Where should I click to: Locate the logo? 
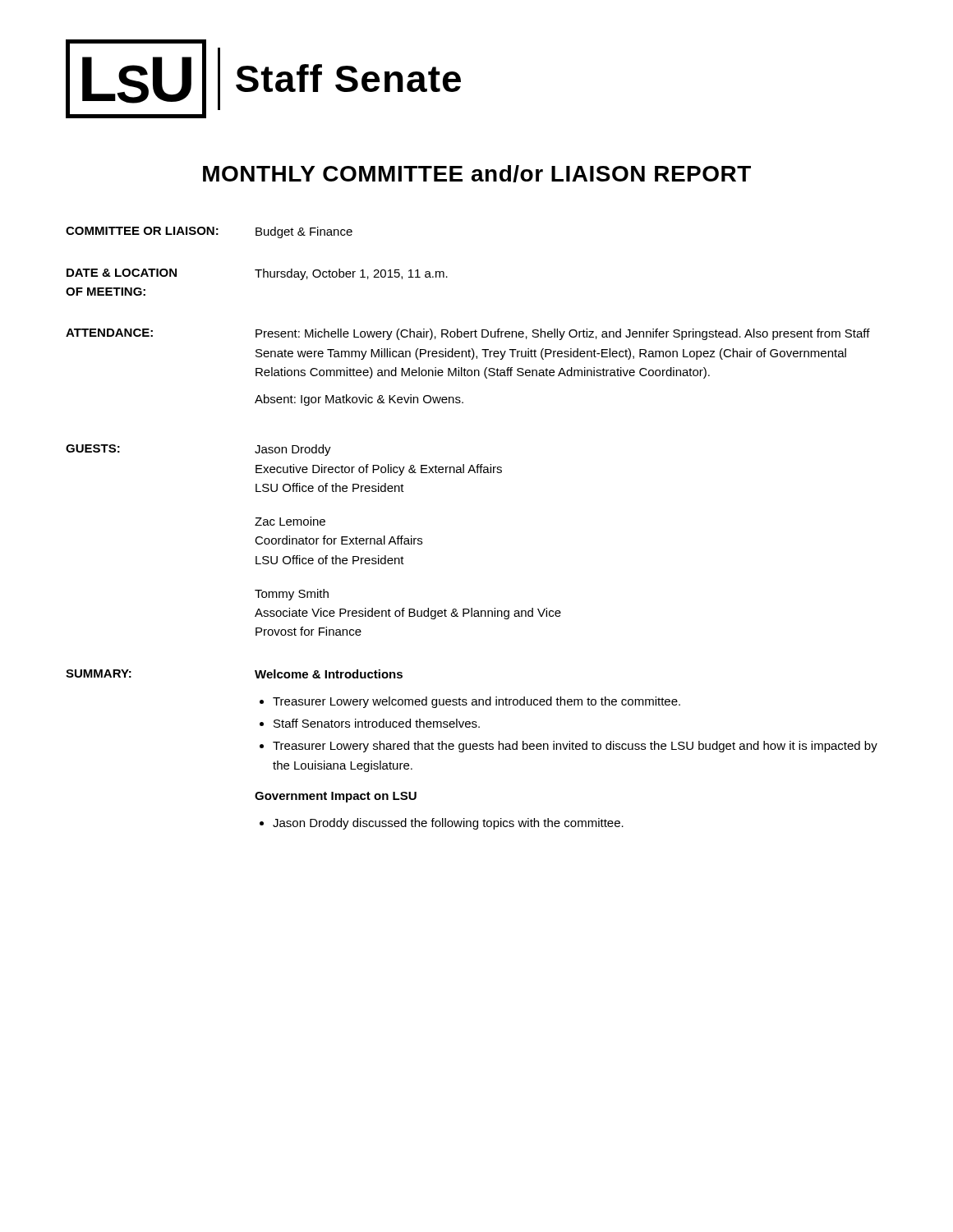476,79
